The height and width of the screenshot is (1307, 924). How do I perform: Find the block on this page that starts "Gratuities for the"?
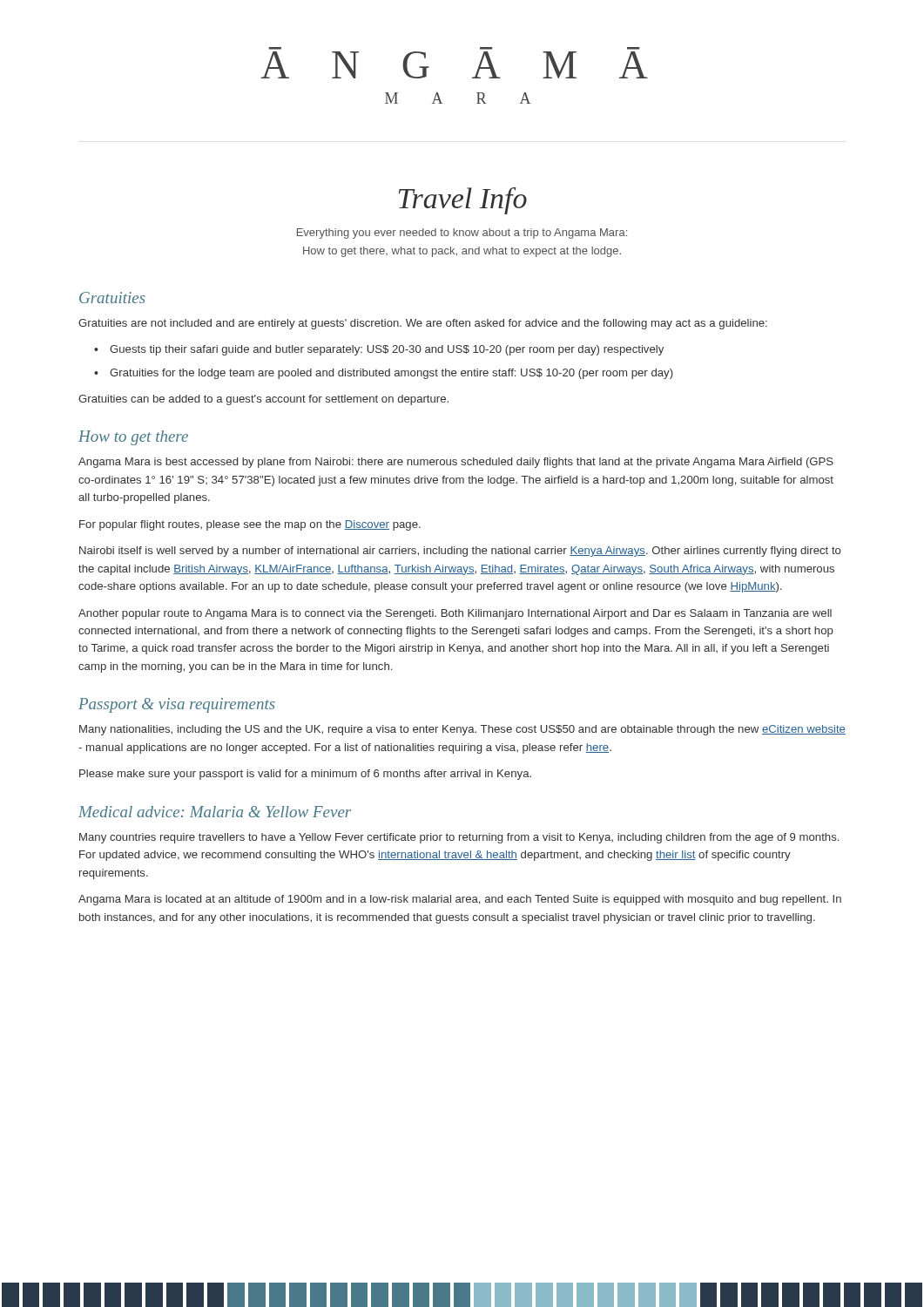coord(391,372)
